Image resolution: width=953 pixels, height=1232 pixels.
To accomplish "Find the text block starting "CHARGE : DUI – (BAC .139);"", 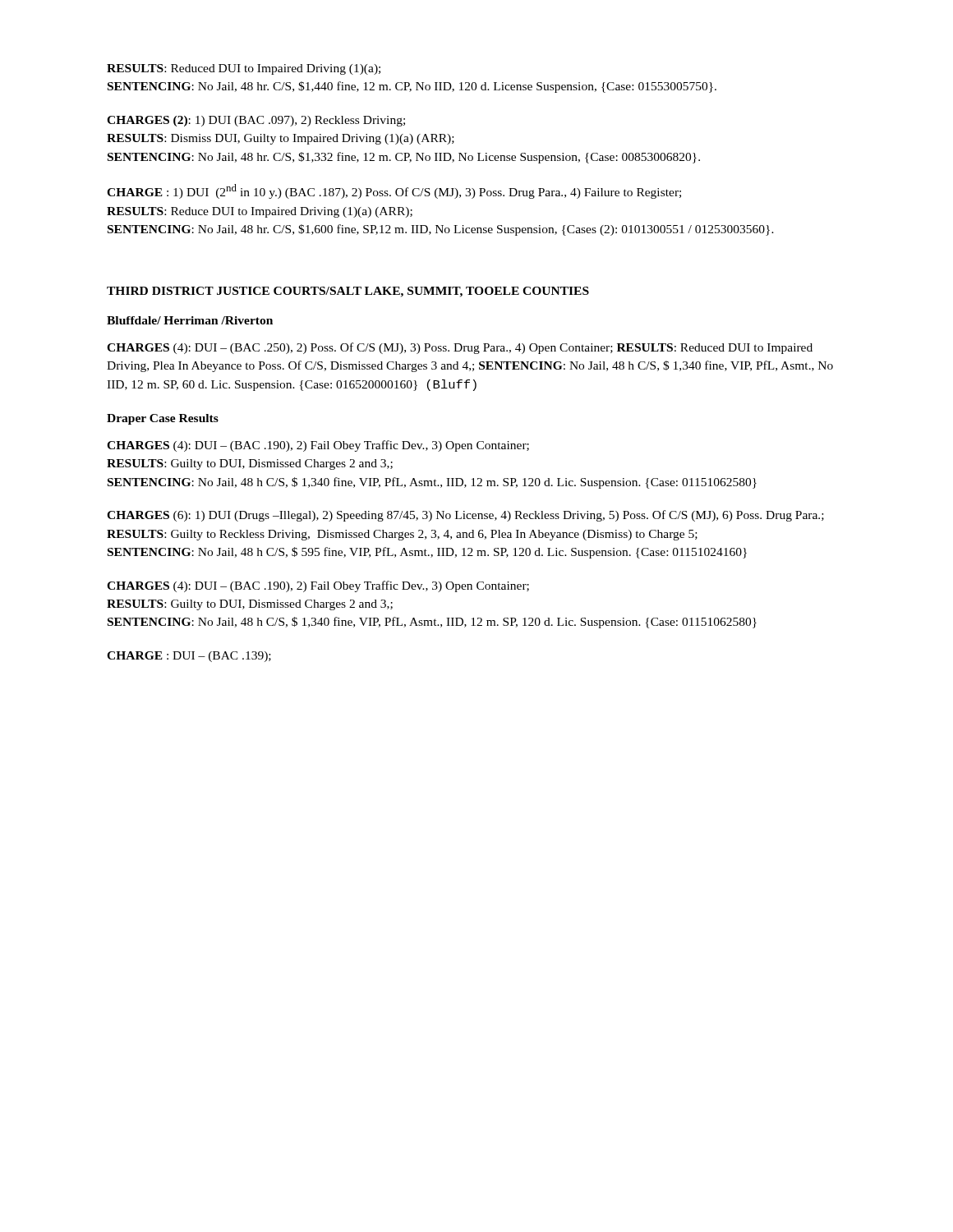I will click(189, 655).
